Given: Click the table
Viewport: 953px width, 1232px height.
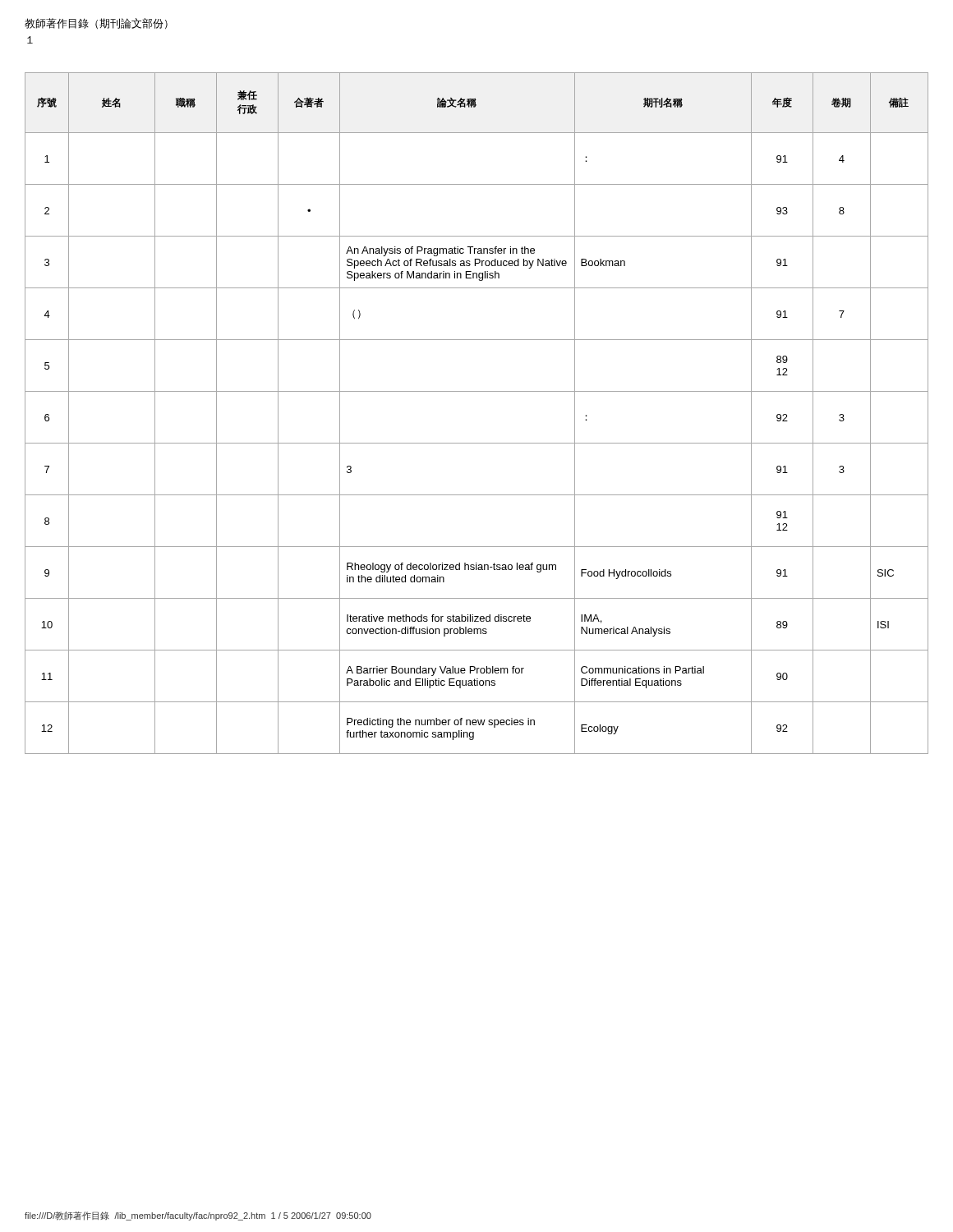Looking at the screenshot, I should pos(476,413).
